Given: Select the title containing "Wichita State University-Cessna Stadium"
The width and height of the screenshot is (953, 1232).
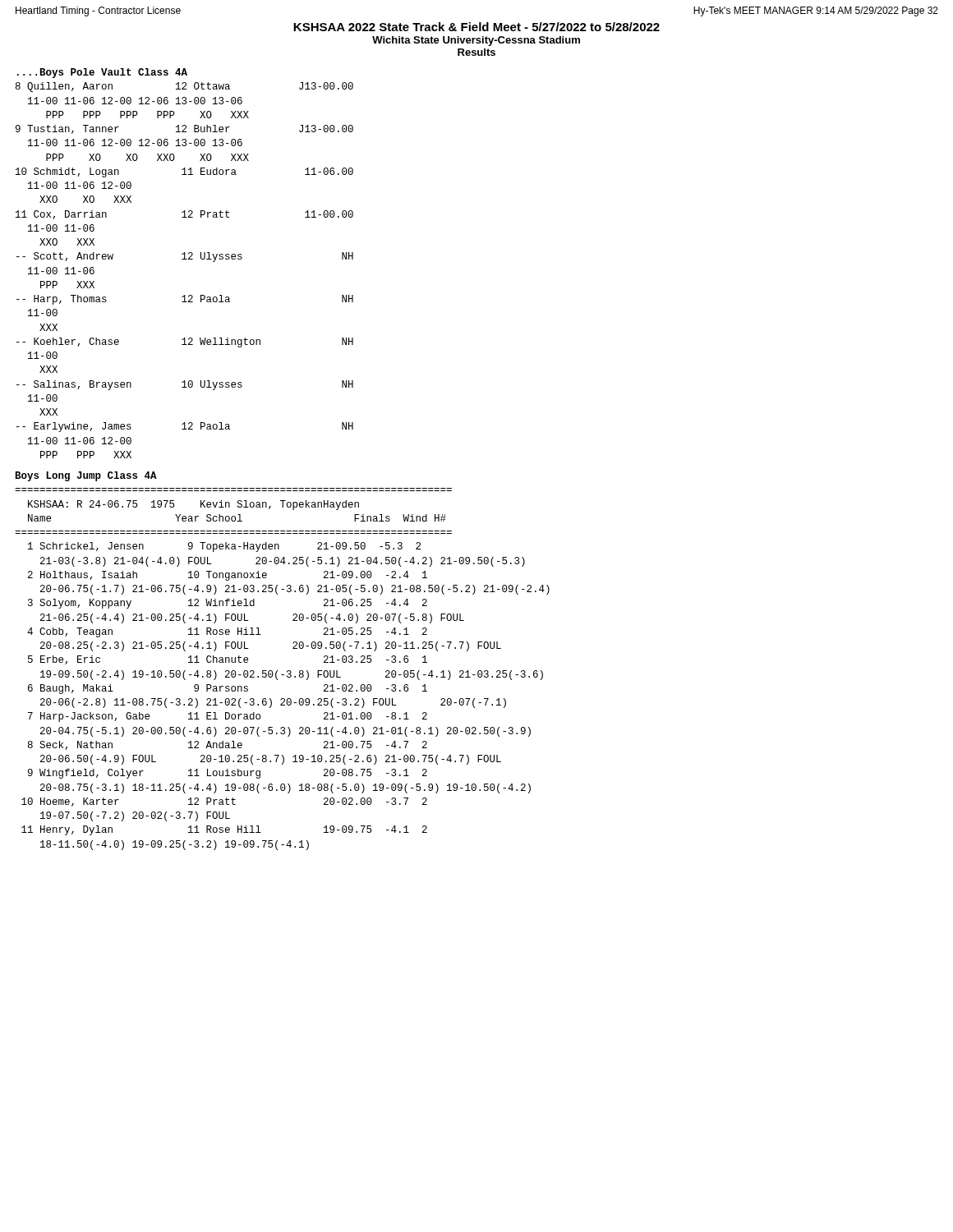Looking at the screenshot, I should coord(476,40).
